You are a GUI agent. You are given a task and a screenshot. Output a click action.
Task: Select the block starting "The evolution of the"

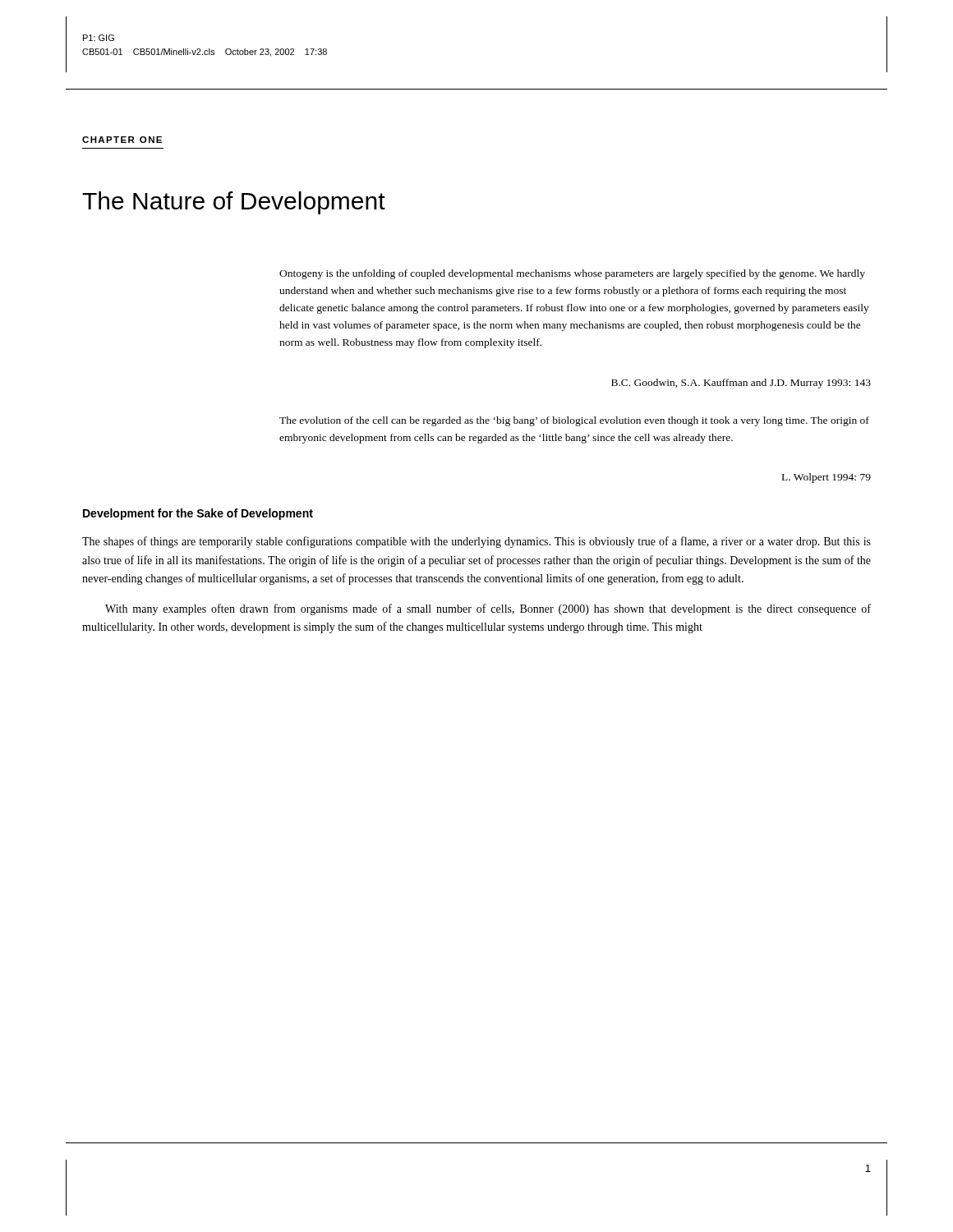coord(574,428)
